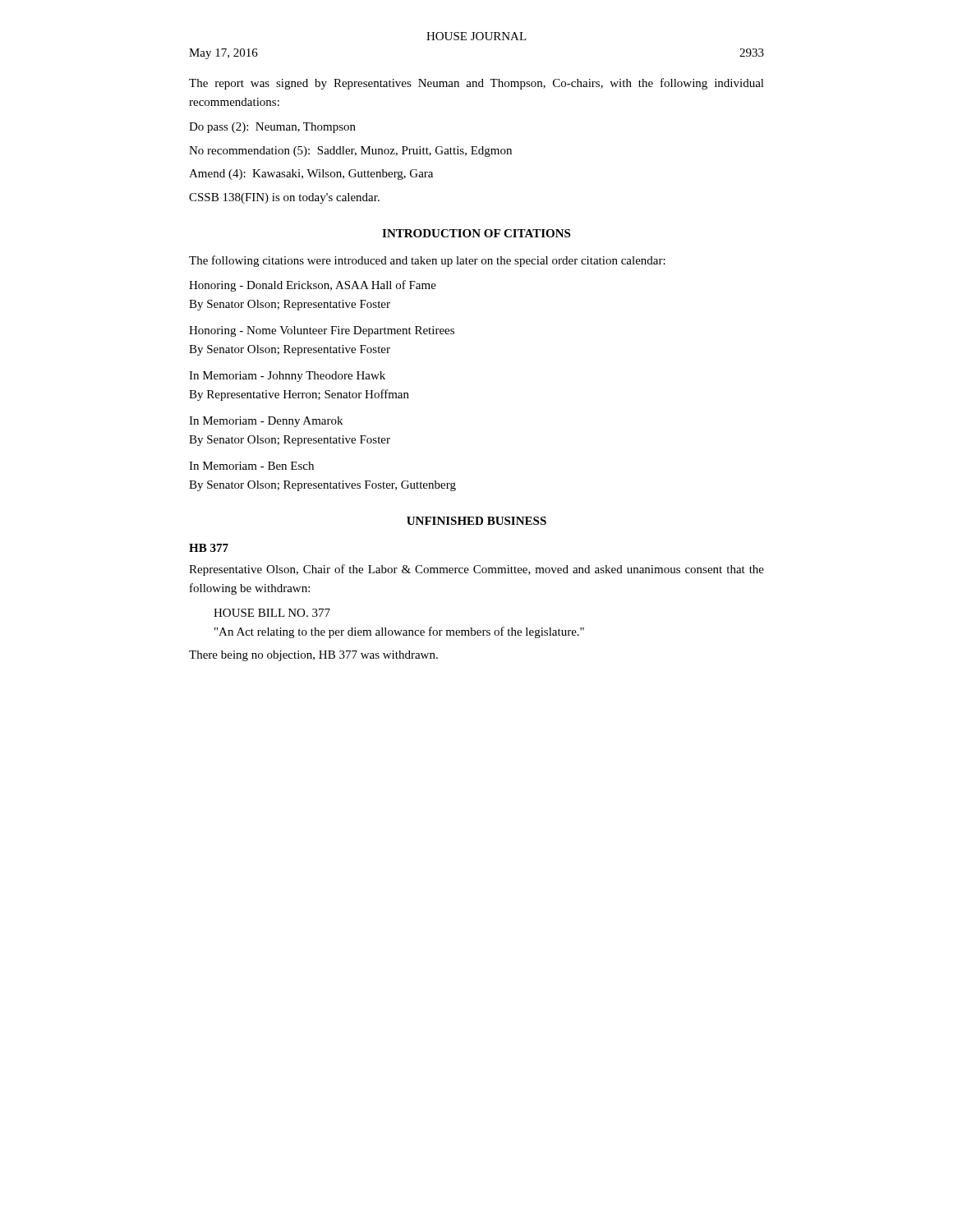Point to the block starting "INTRODUCTION OF CITATIONS"
The width and height of the screenshot is (953, 1232).
[476, 233]
